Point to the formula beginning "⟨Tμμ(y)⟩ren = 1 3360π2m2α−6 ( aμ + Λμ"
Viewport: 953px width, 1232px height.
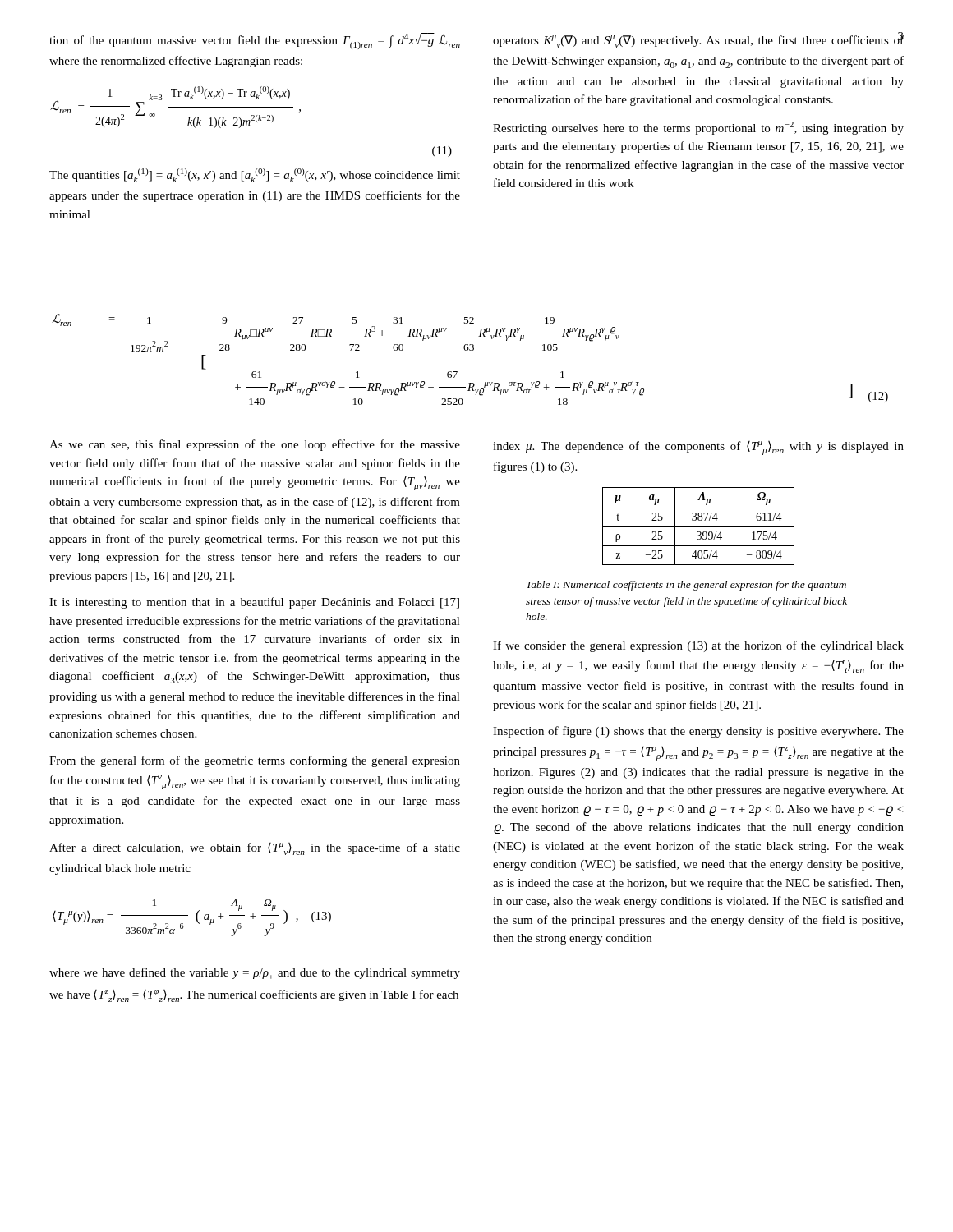192,916
